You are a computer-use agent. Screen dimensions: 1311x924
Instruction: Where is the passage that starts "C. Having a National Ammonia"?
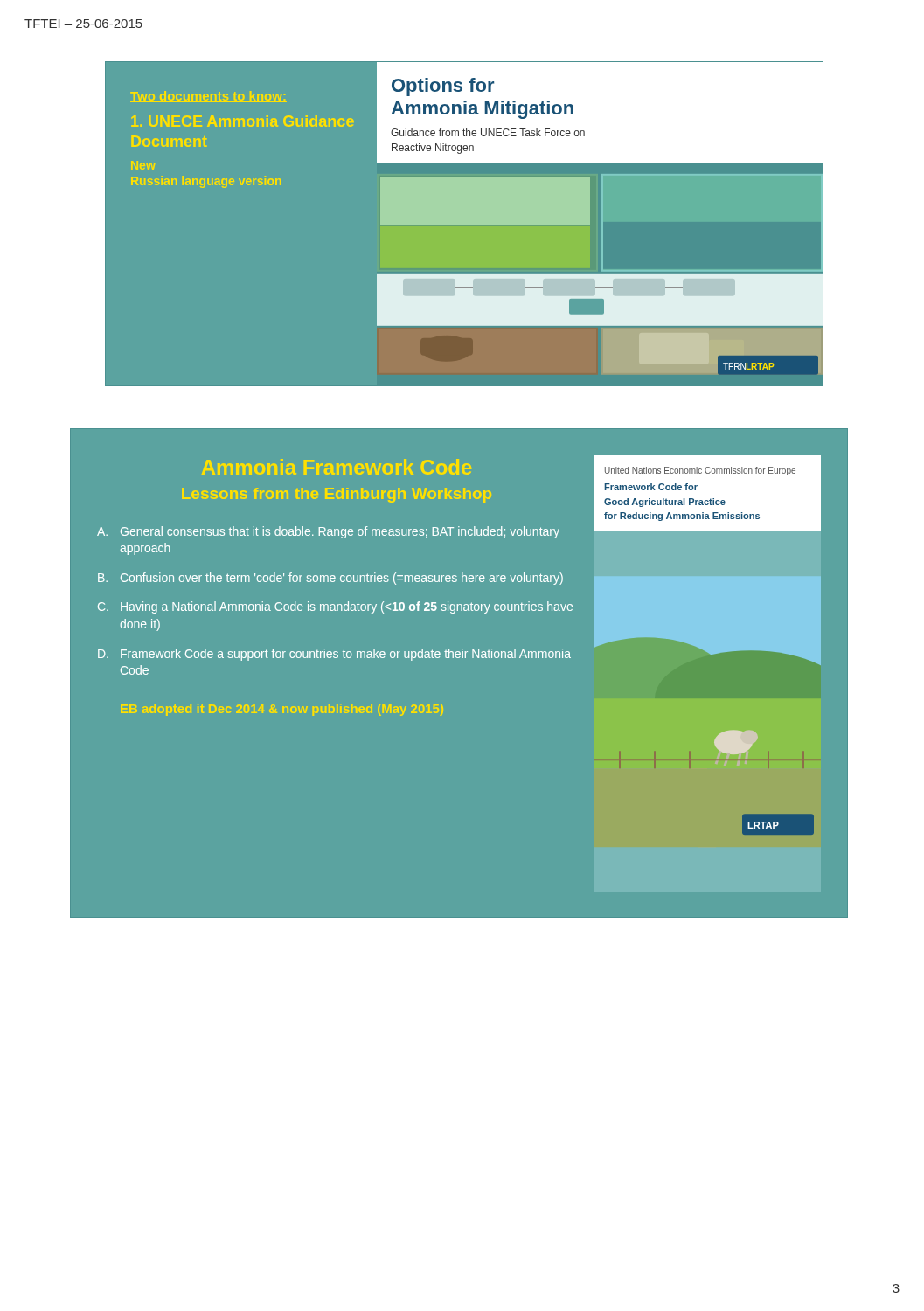(x=337, y=616)
